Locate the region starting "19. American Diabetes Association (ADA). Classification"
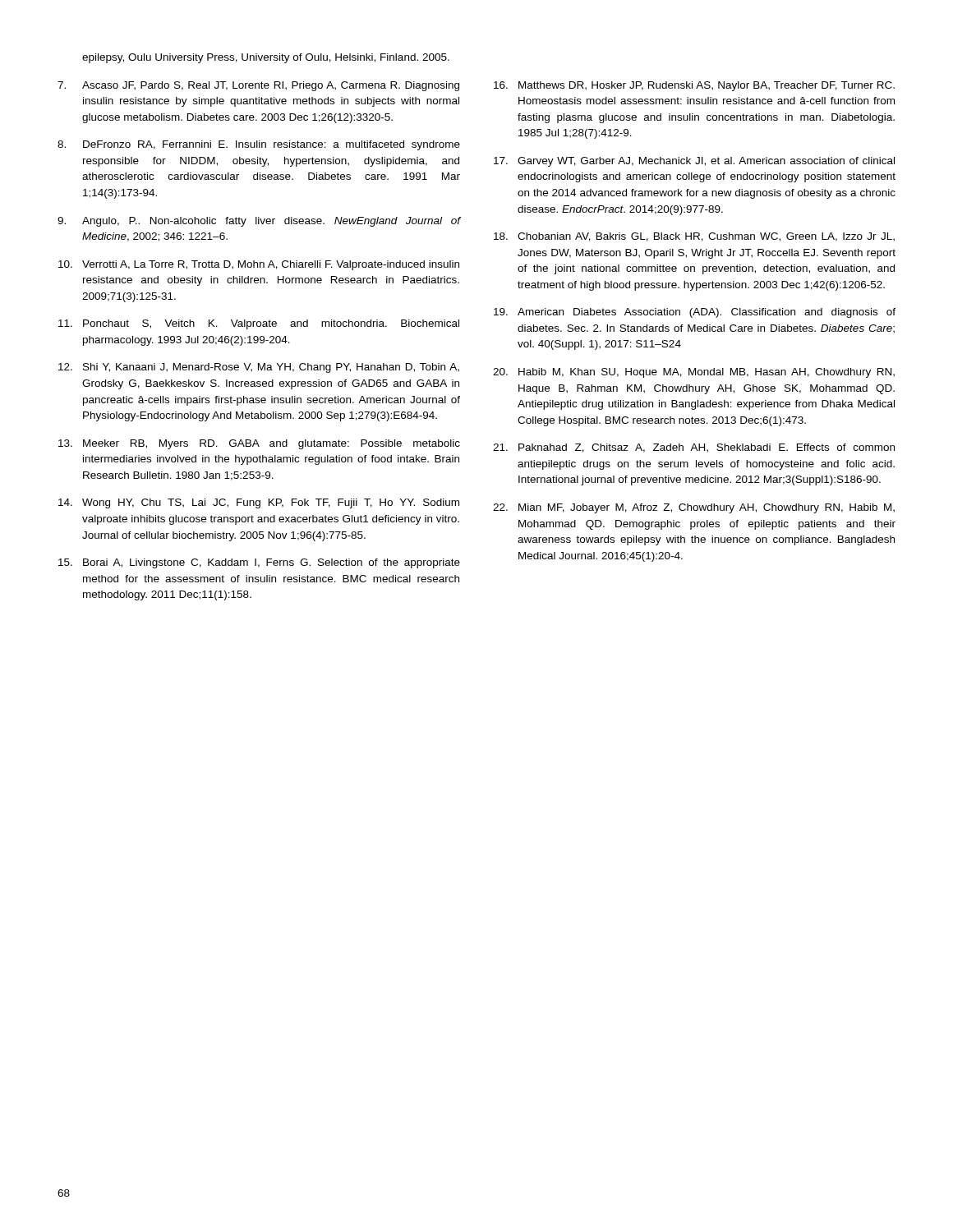Image resolution: width=953 pixels, height=1232 pixels. click(694, 328)
